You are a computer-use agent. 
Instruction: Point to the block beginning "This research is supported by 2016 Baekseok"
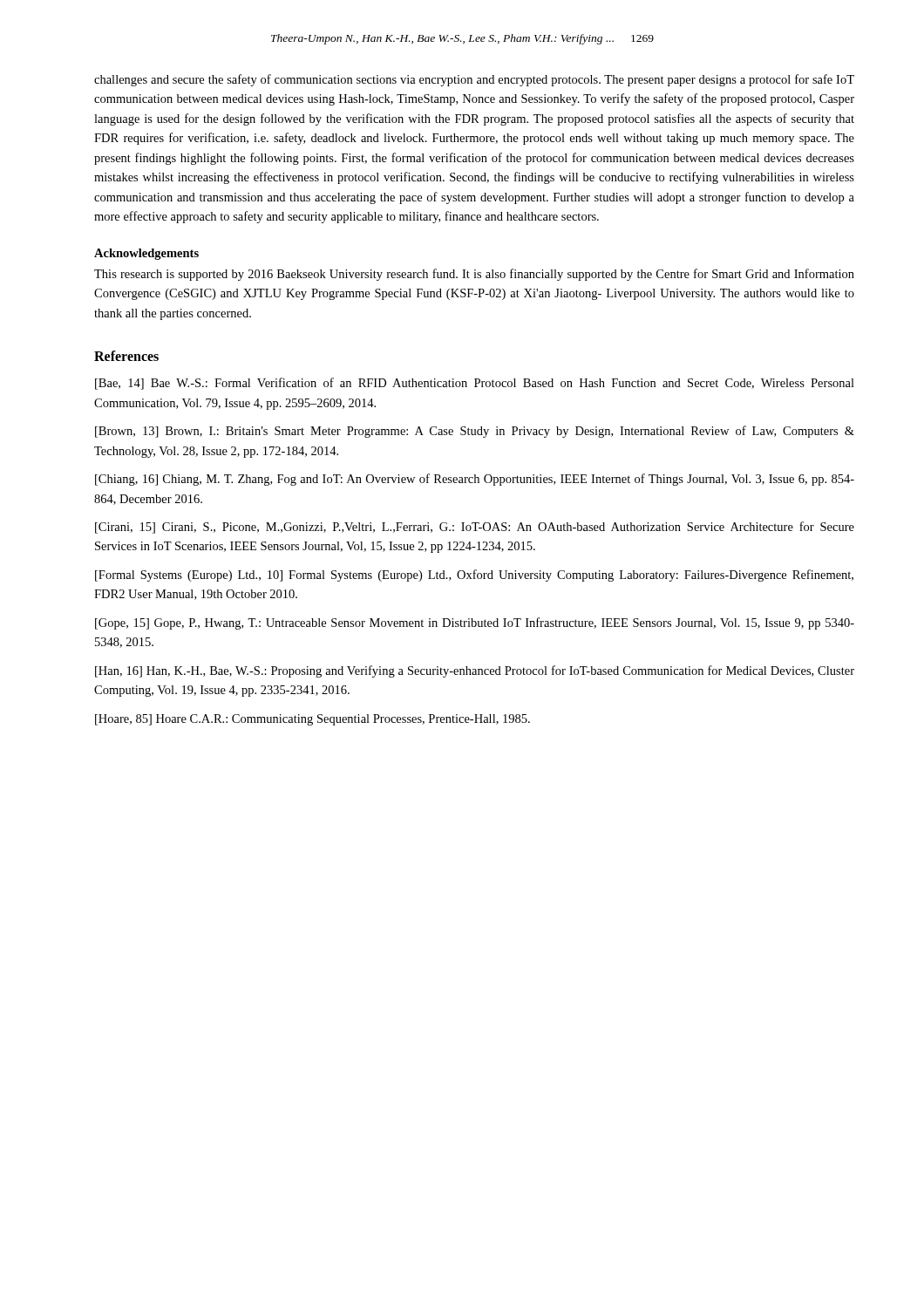pos(474,293)
